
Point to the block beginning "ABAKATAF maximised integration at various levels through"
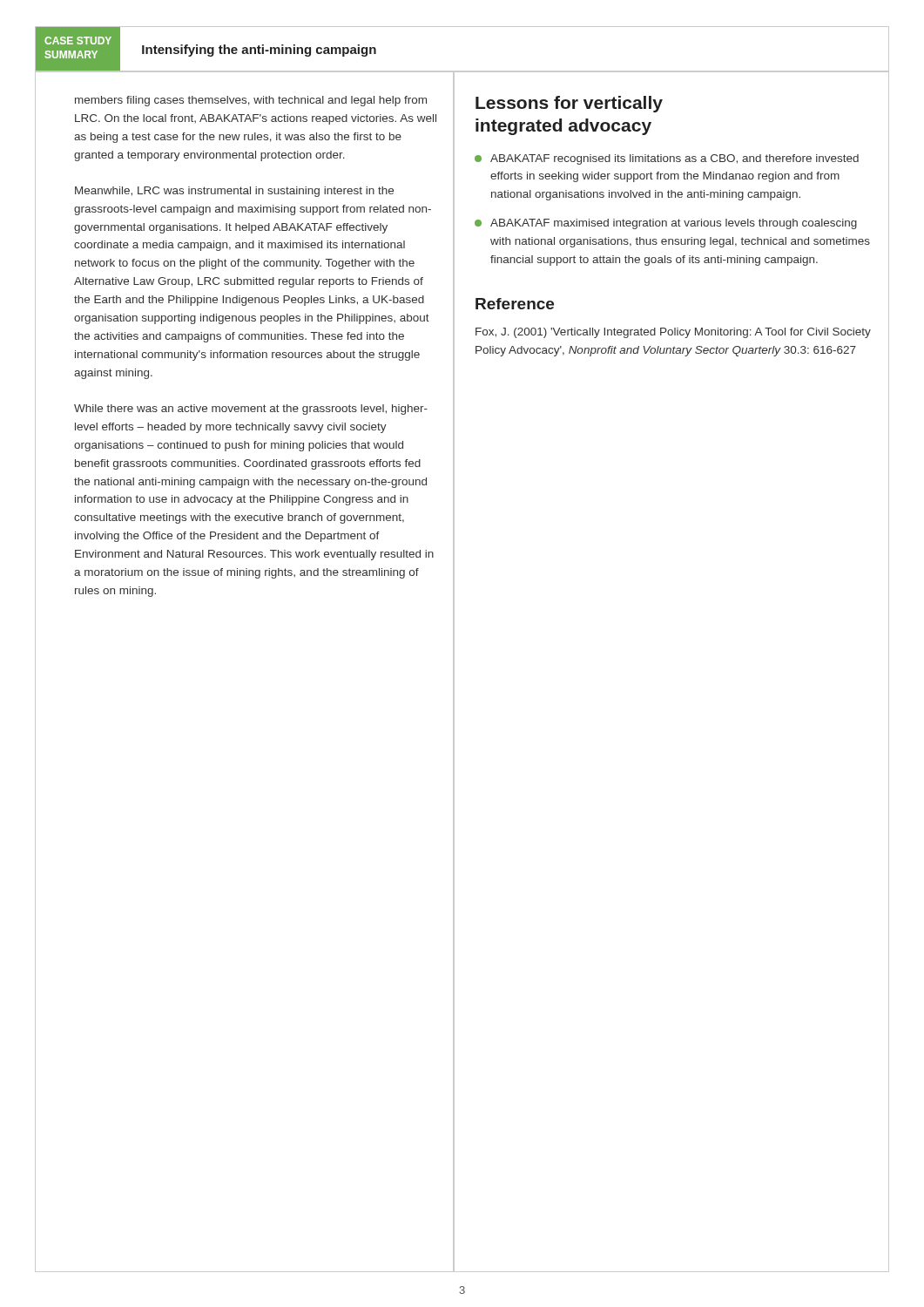click(x=675, y=242)
